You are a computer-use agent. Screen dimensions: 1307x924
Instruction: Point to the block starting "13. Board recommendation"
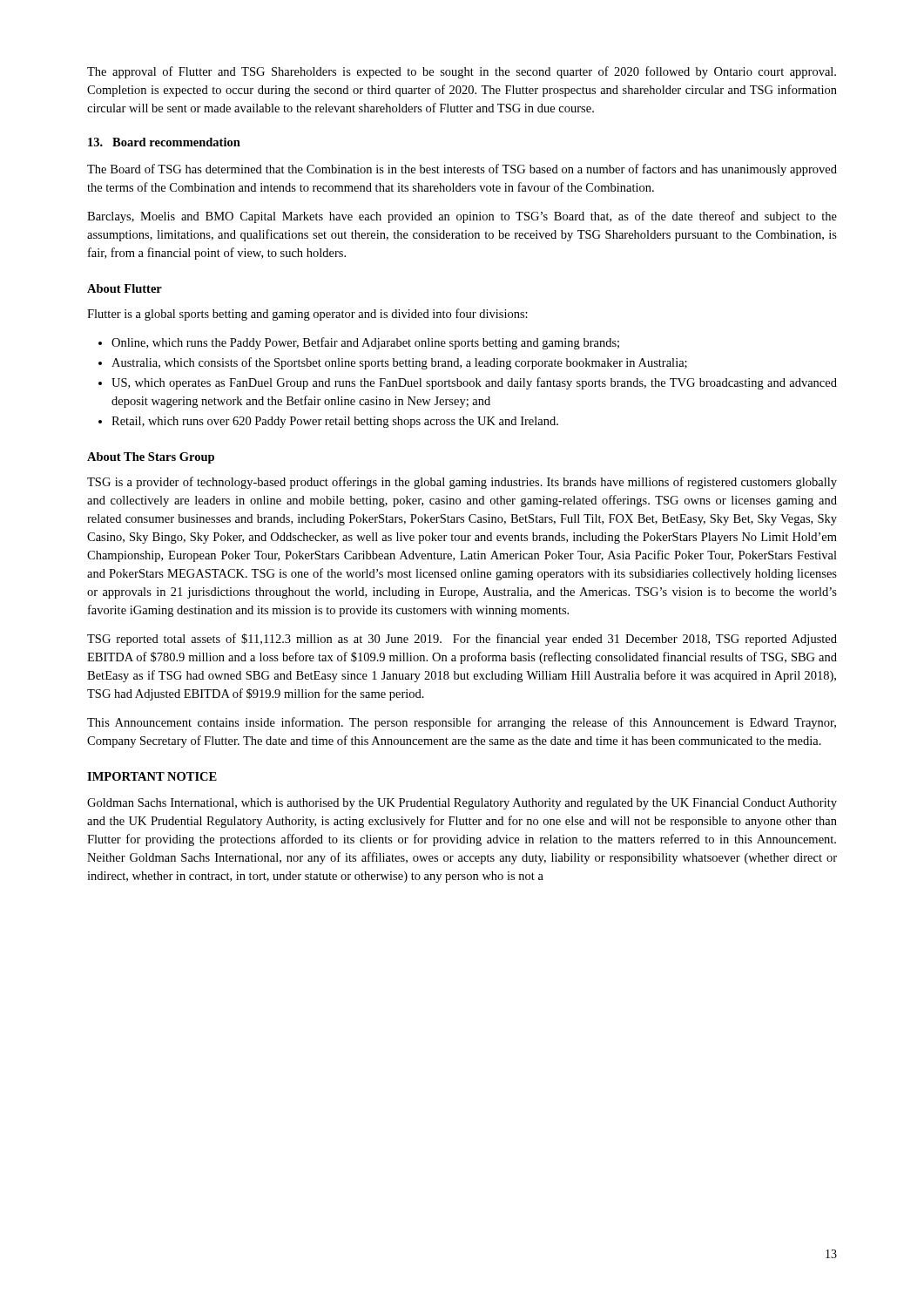[x=164, y=142]
